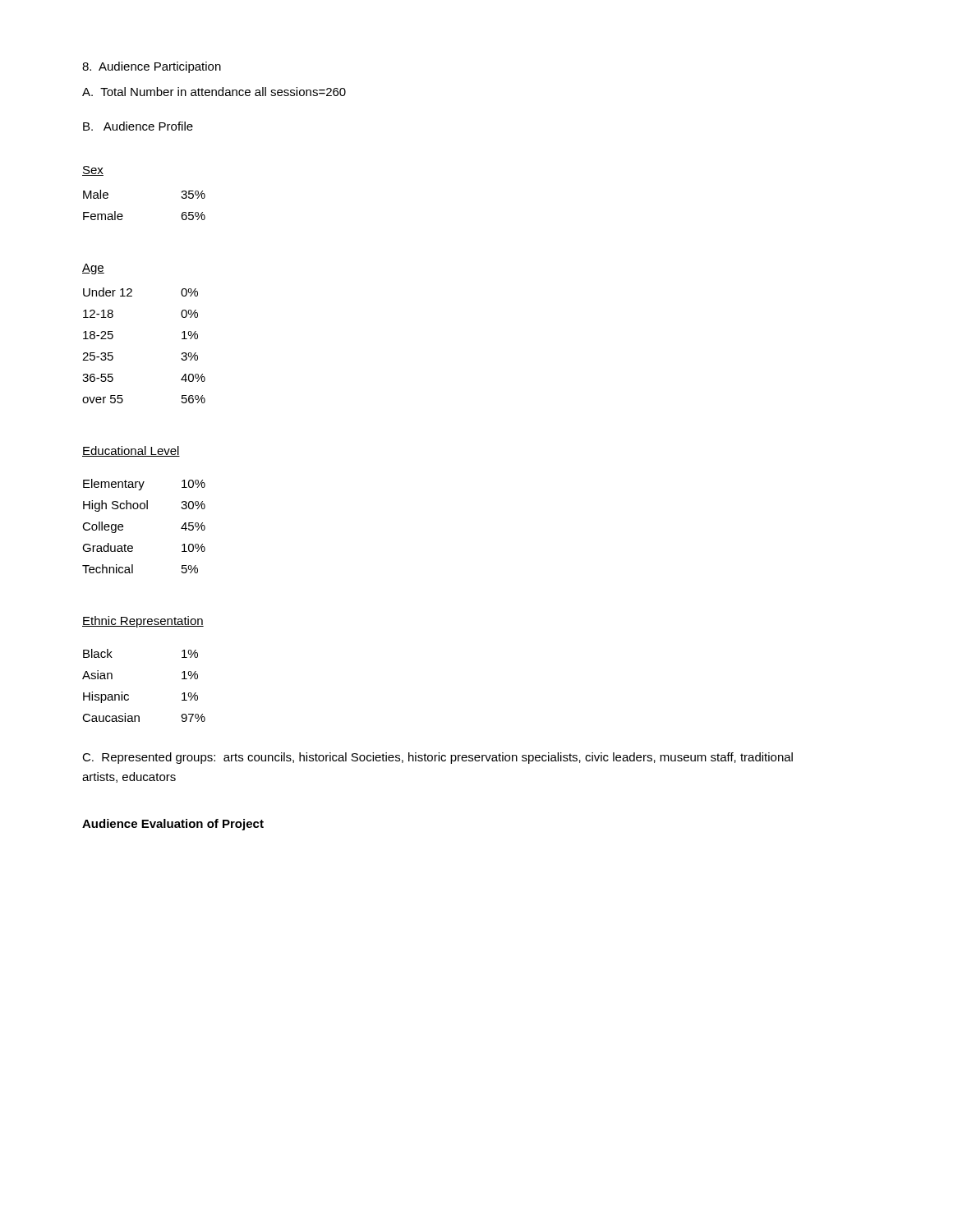Click on the list item that reads "Under 120%"
The width and height of the screenshot is (953, 1232).
coord(108,293)
